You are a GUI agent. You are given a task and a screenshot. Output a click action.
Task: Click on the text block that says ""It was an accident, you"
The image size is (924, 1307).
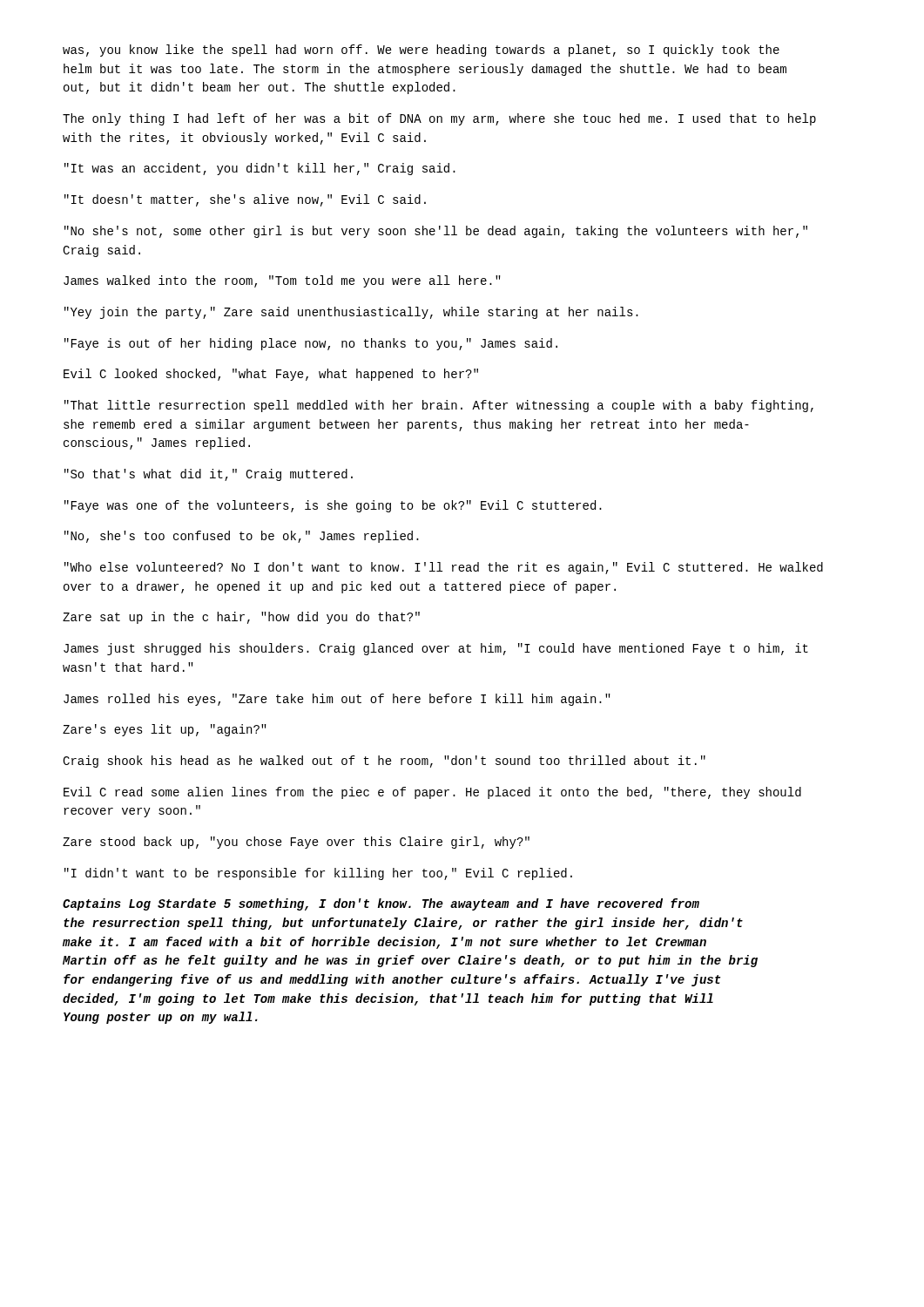(x=260, y=169)
